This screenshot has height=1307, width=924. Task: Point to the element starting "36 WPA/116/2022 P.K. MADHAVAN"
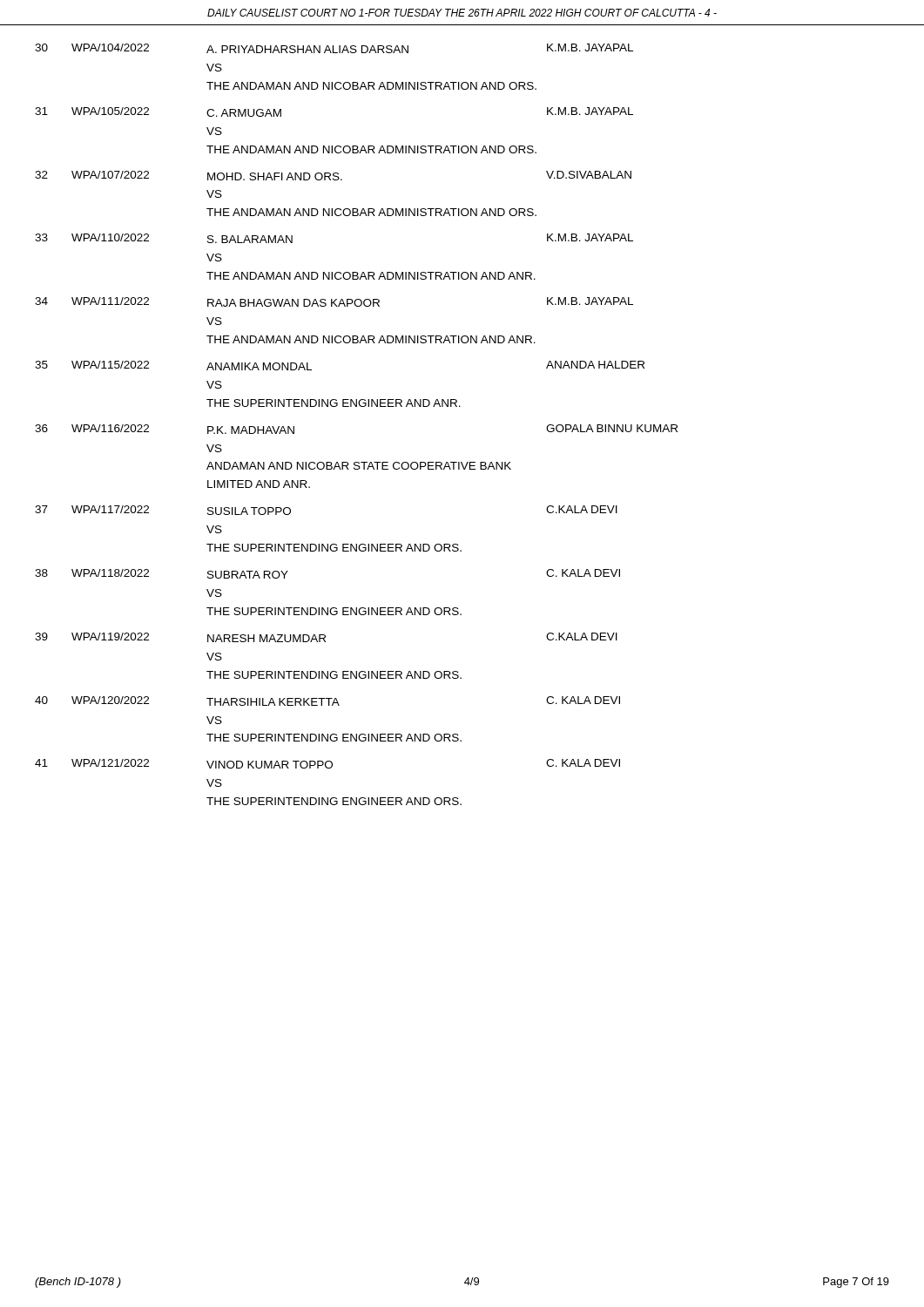[412, 458]
